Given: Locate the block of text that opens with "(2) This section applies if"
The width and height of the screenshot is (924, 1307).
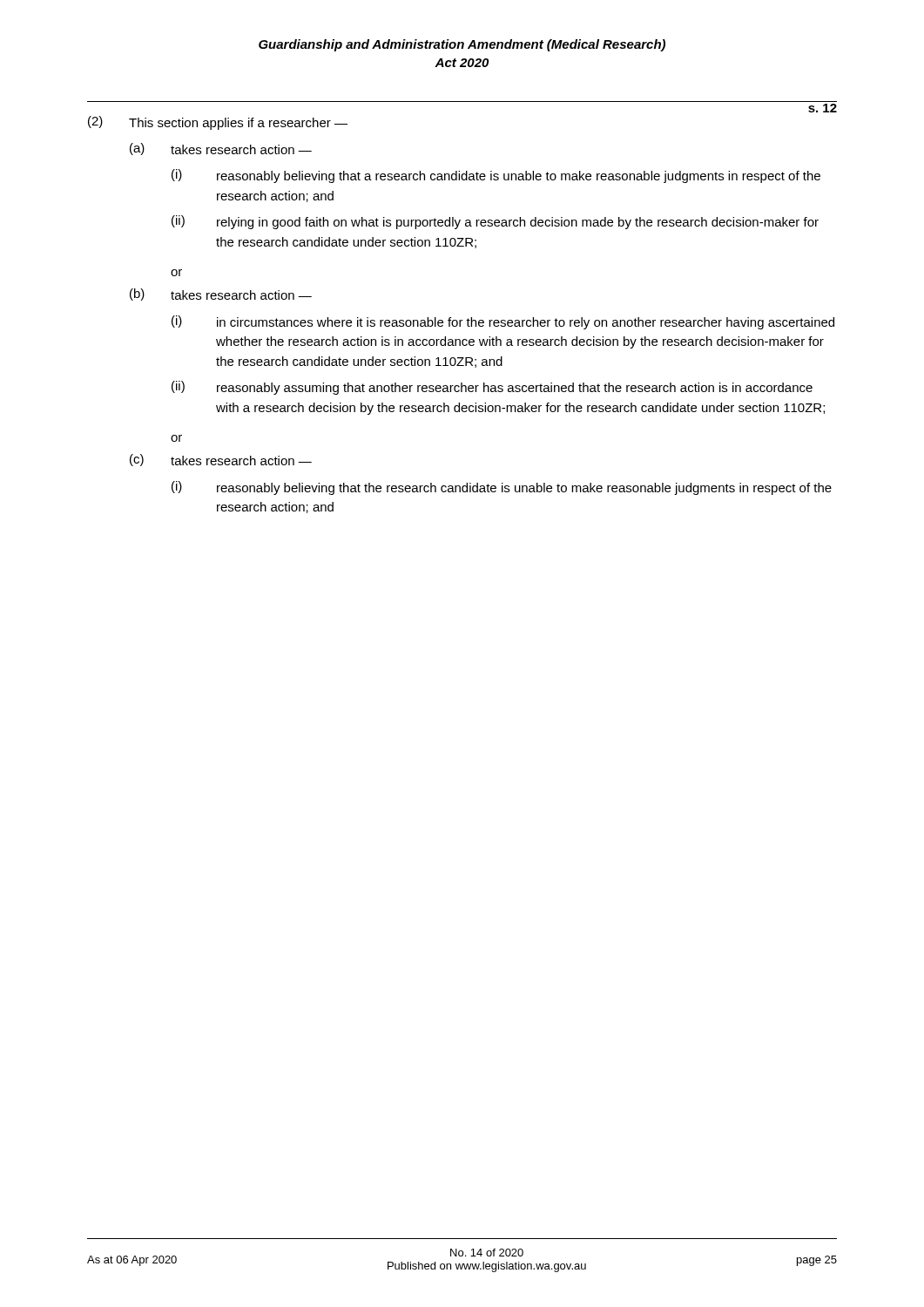Looking at the screenshot, I should pos(218,123).
